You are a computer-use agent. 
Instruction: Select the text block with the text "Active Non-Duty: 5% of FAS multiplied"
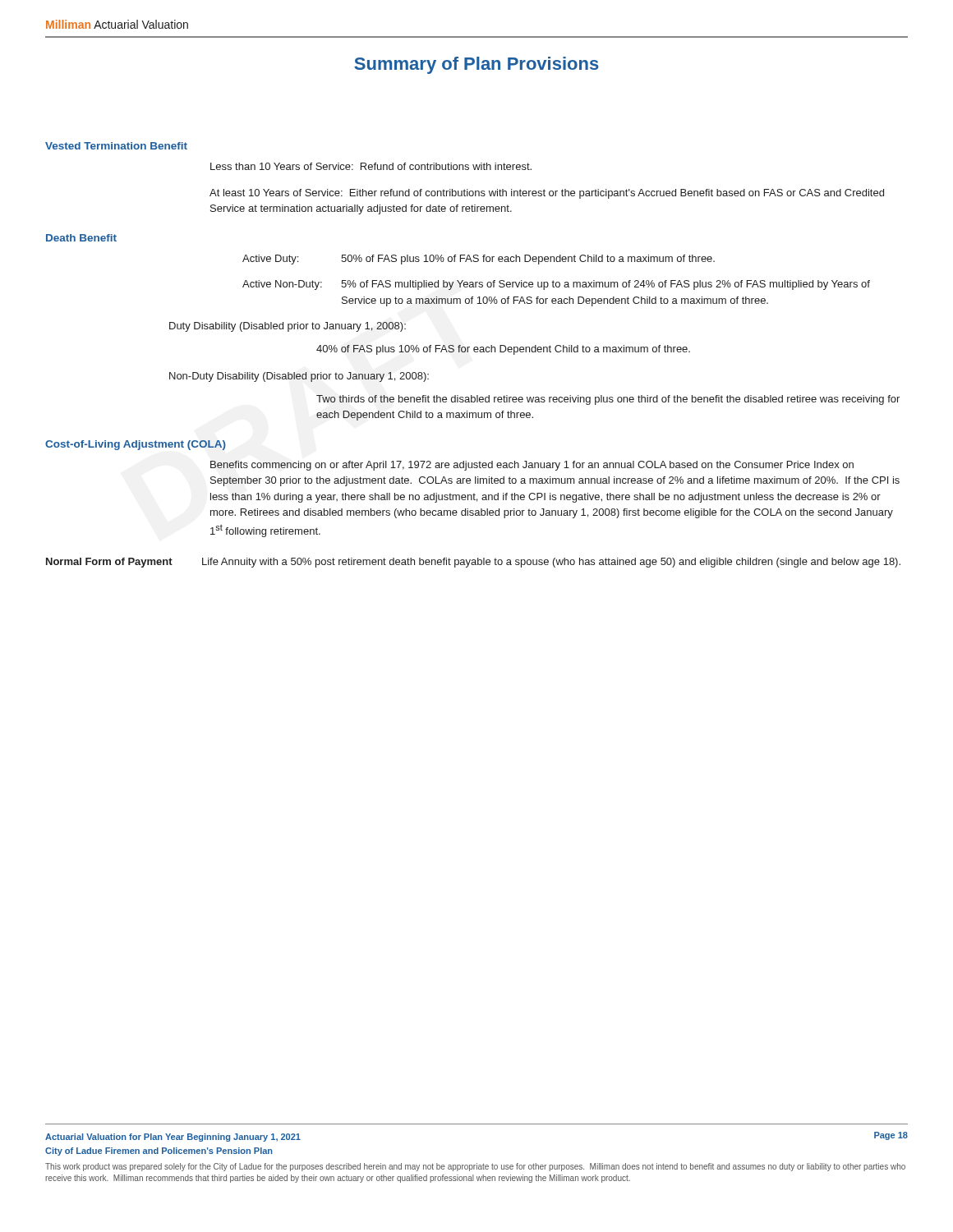476,292
